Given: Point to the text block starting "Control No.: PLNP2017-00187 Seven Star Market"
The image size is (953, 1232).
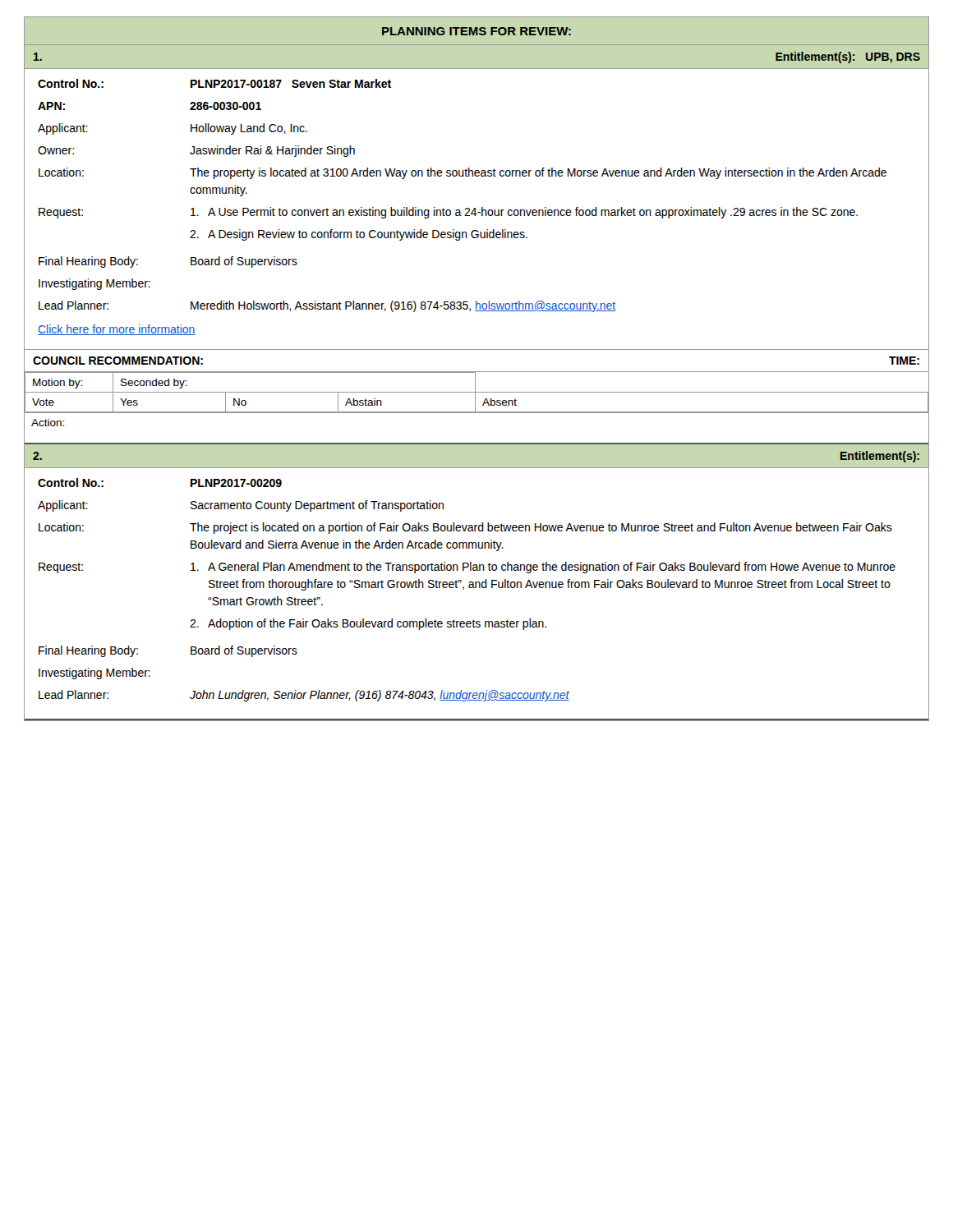Looking at the screenshot, I should coord(214,83).
